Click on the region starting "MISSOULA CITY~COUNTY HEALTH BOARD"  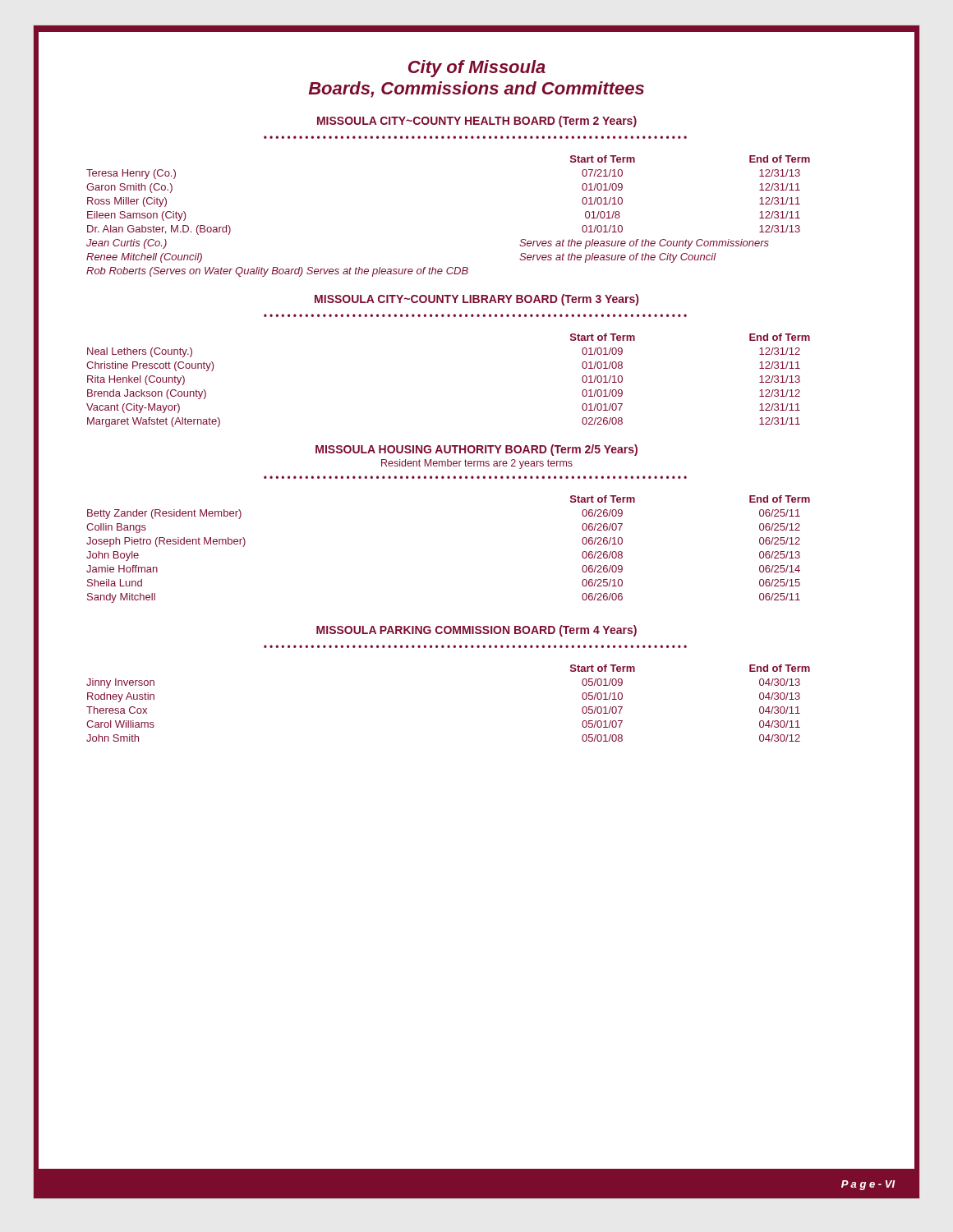click(x=476, y=121)
